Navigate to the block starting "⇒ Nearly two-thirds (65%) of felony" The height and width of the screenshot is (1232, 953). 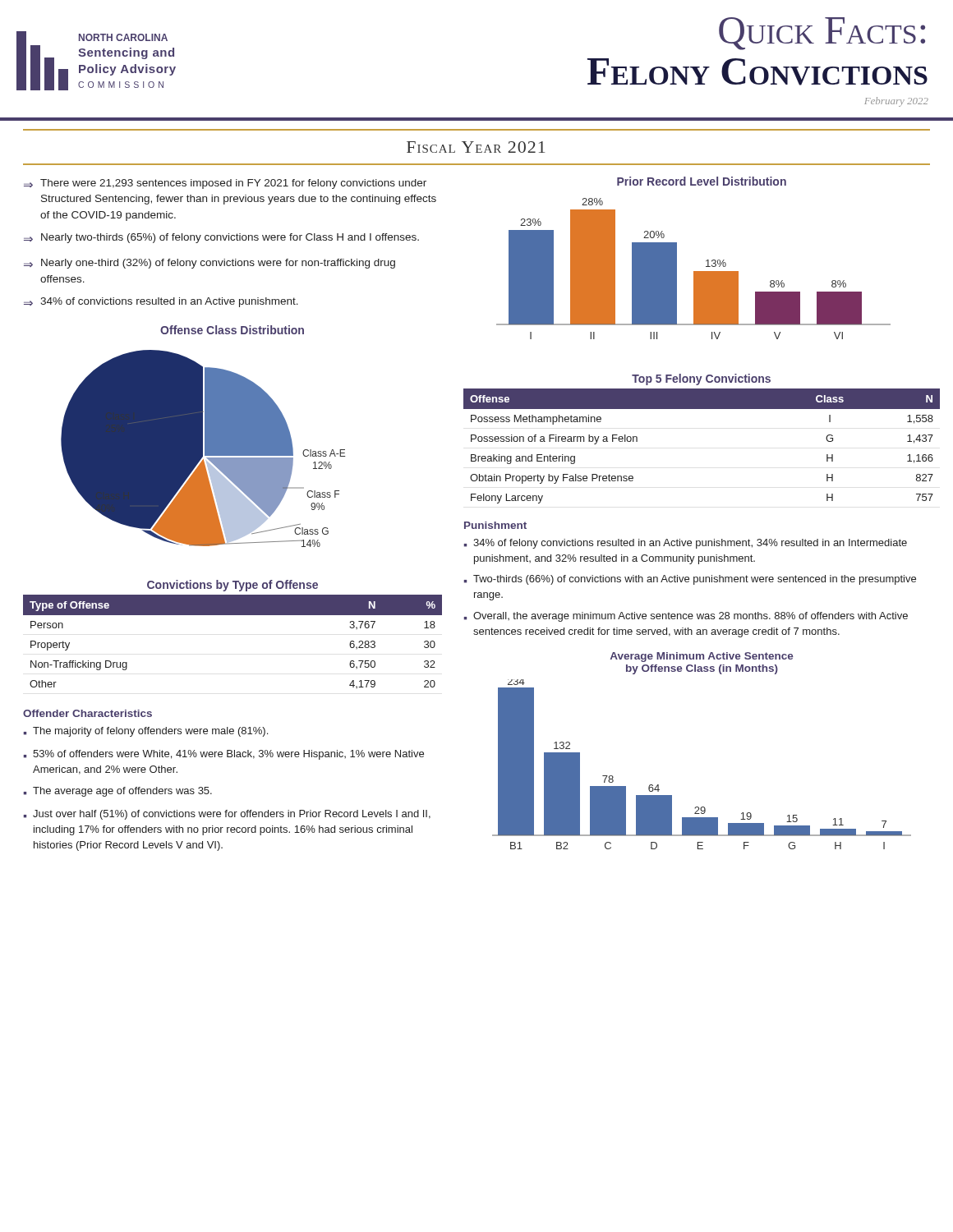(221, 239)
